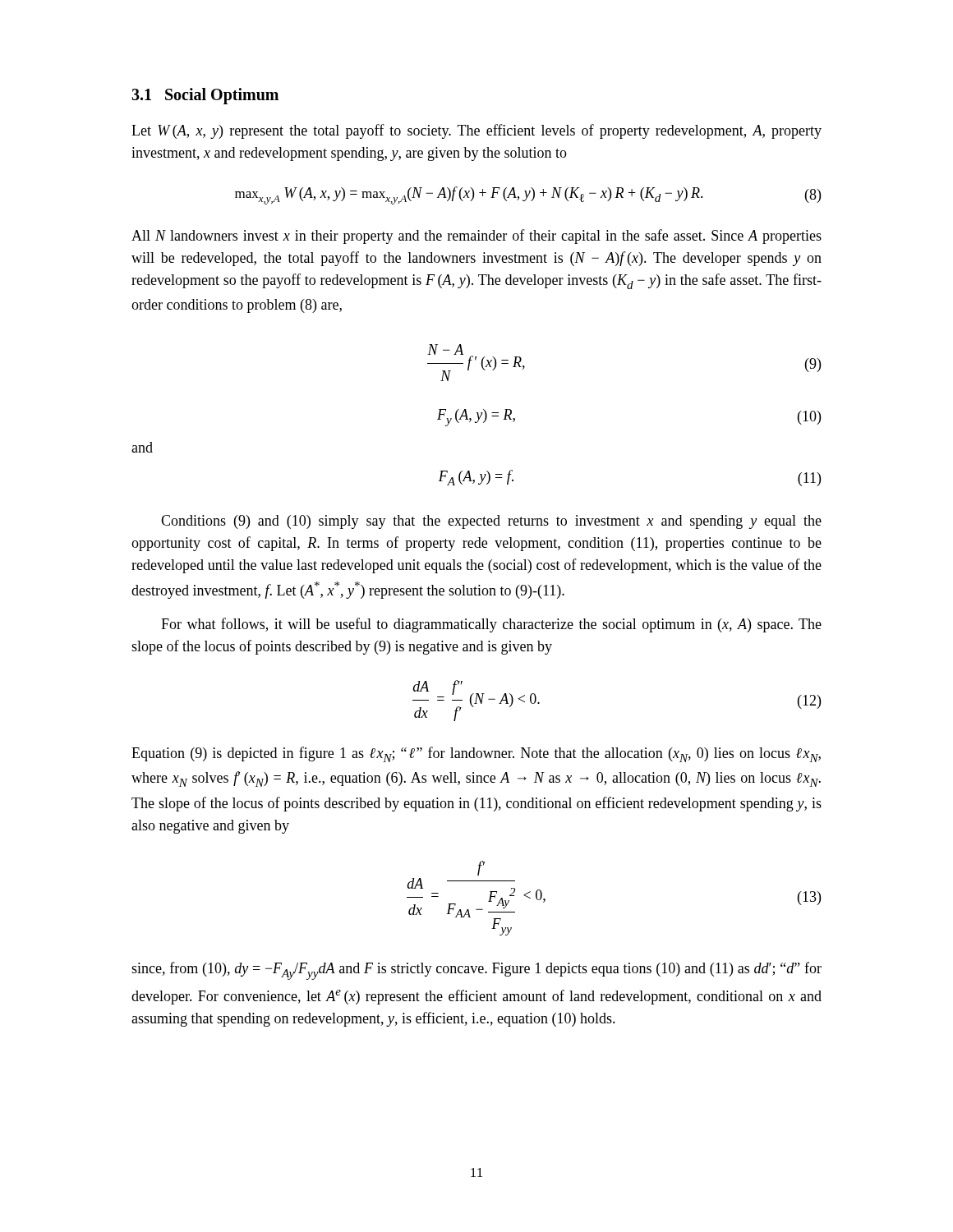Screen dimensions: 1232x953
Task: Click on the text block containing "Equation (9) is depicted in figure"
Action: pyautogui.click(x=476, y=789)
